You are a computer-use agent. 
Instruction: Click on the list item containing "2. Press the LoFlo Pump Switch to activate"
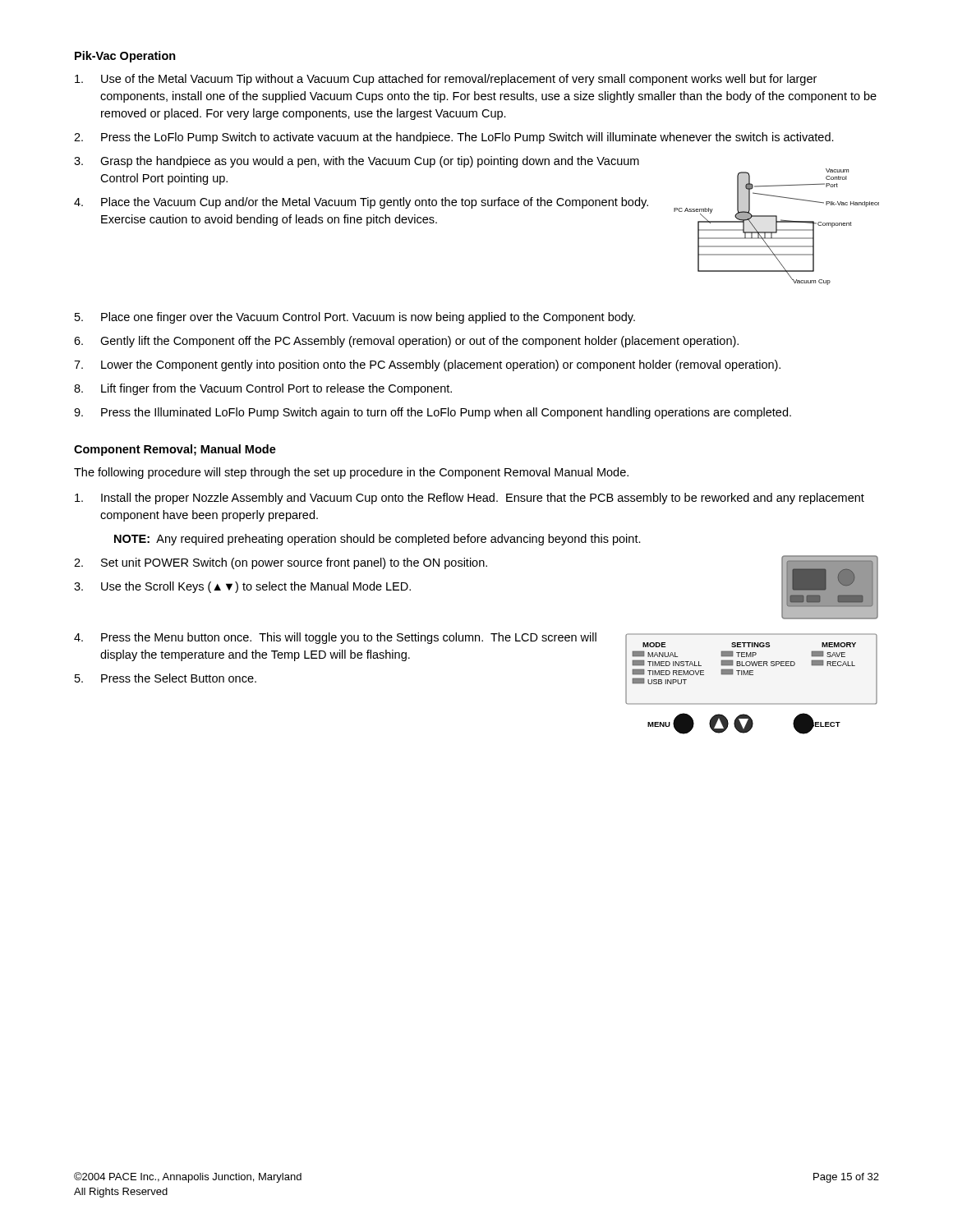476,138
